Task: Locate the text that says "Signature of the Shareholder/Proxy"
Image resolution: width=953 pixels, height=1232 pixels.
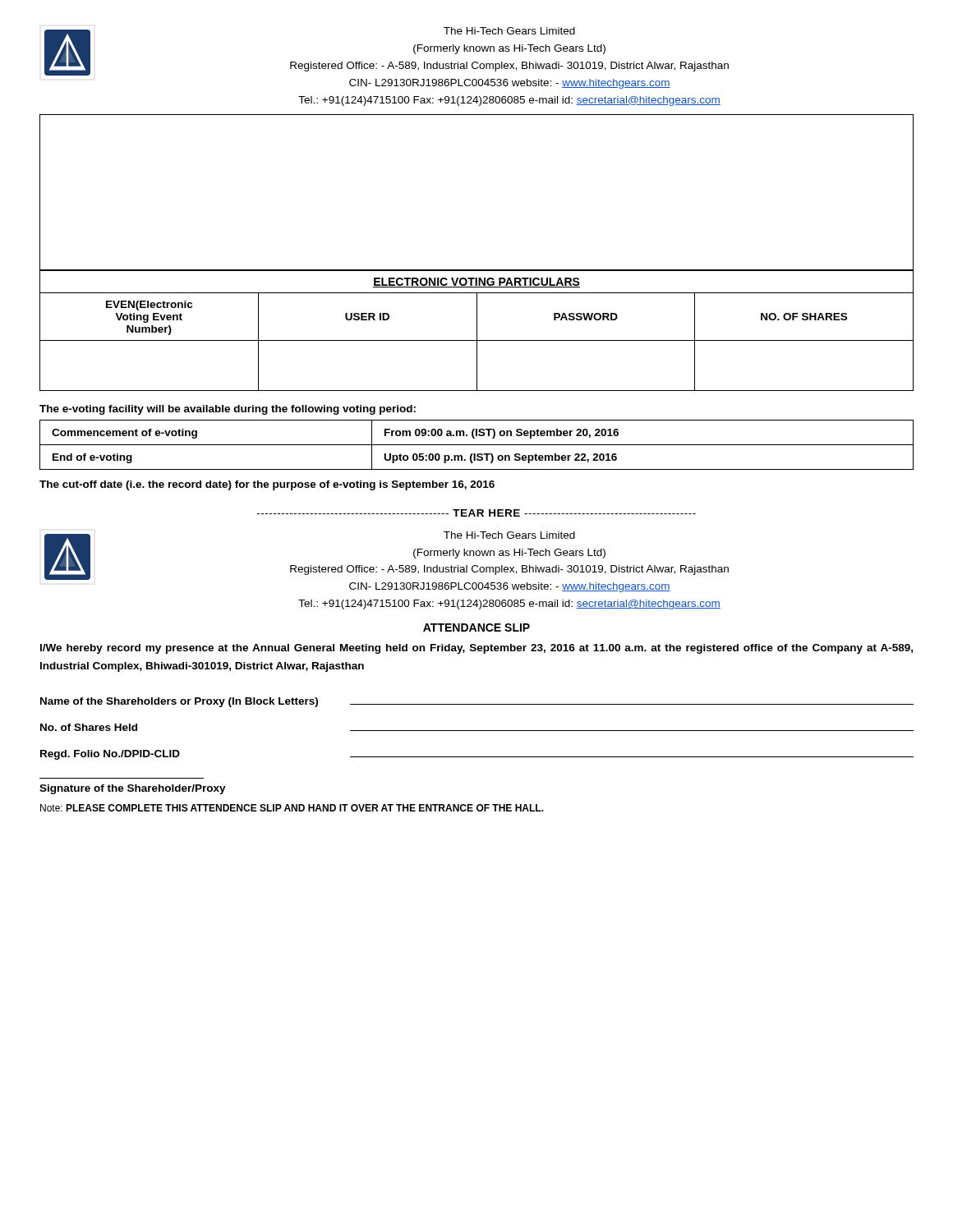Action: pos(133,789)
